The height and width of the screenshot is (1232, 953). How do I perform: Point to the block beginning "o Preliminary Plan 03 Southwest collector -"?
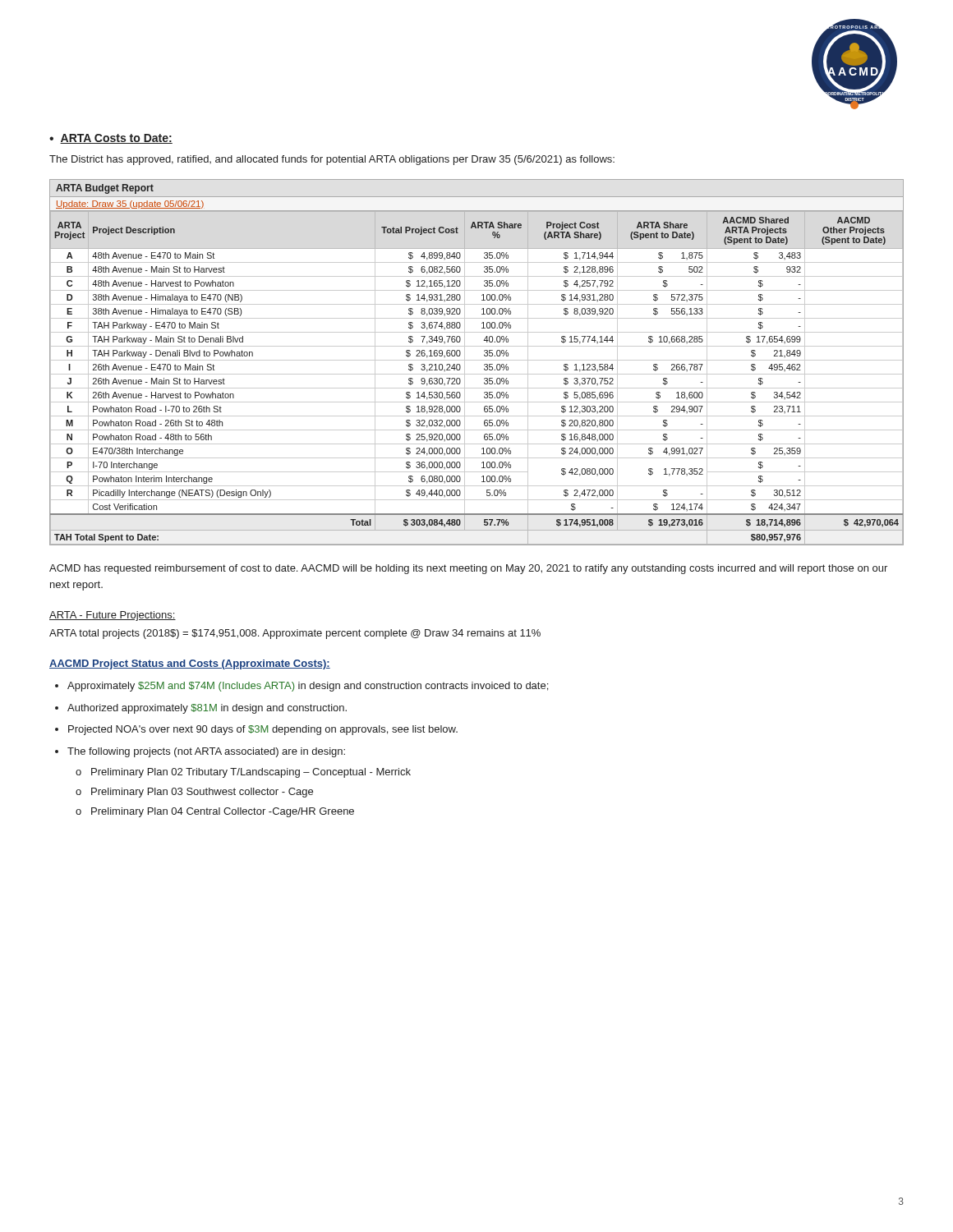[195, 791]
